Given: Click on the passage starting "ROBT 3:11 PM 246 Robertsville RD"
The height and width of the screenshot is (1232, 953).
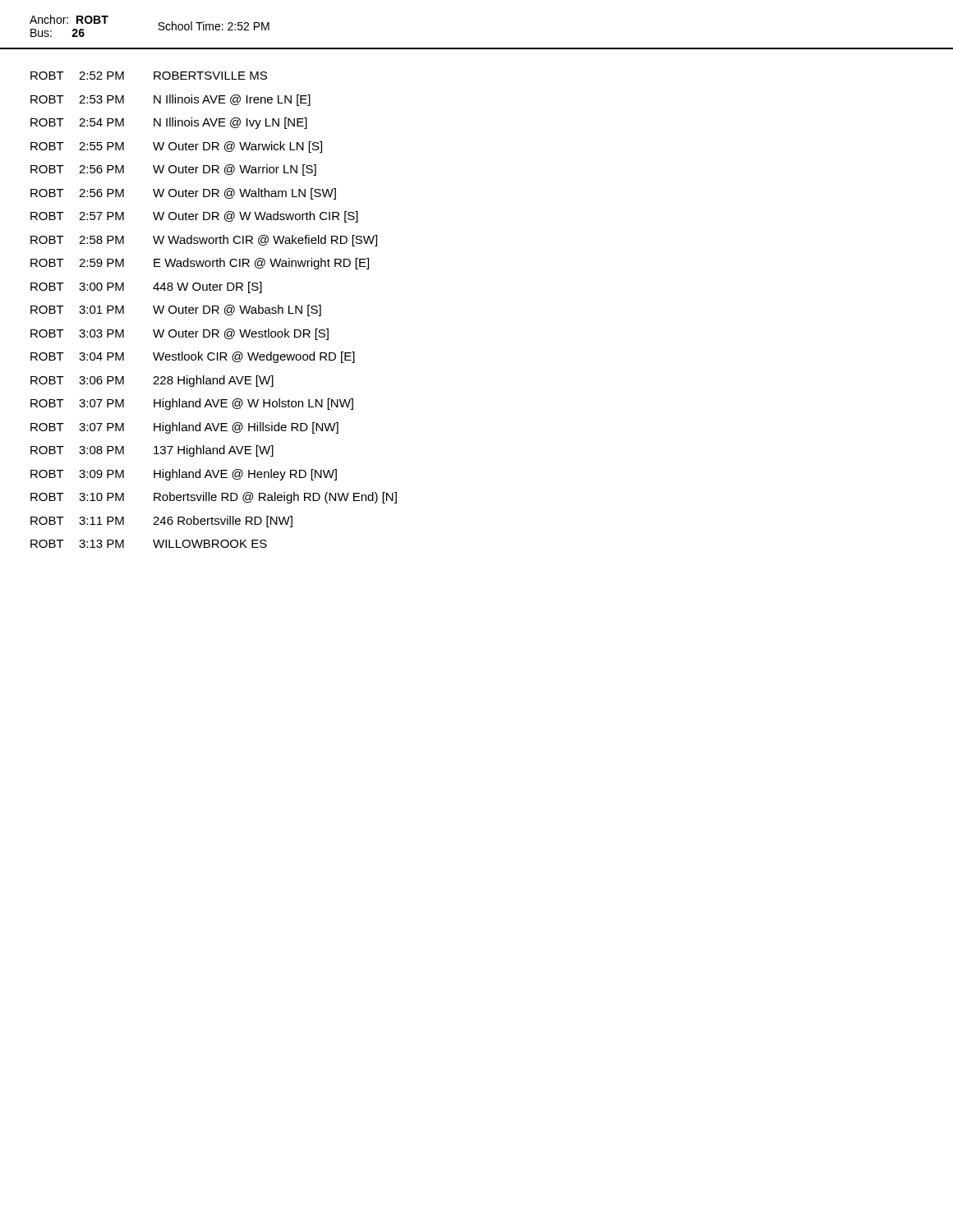Looking at the screenshot, I should coord(161,521).
